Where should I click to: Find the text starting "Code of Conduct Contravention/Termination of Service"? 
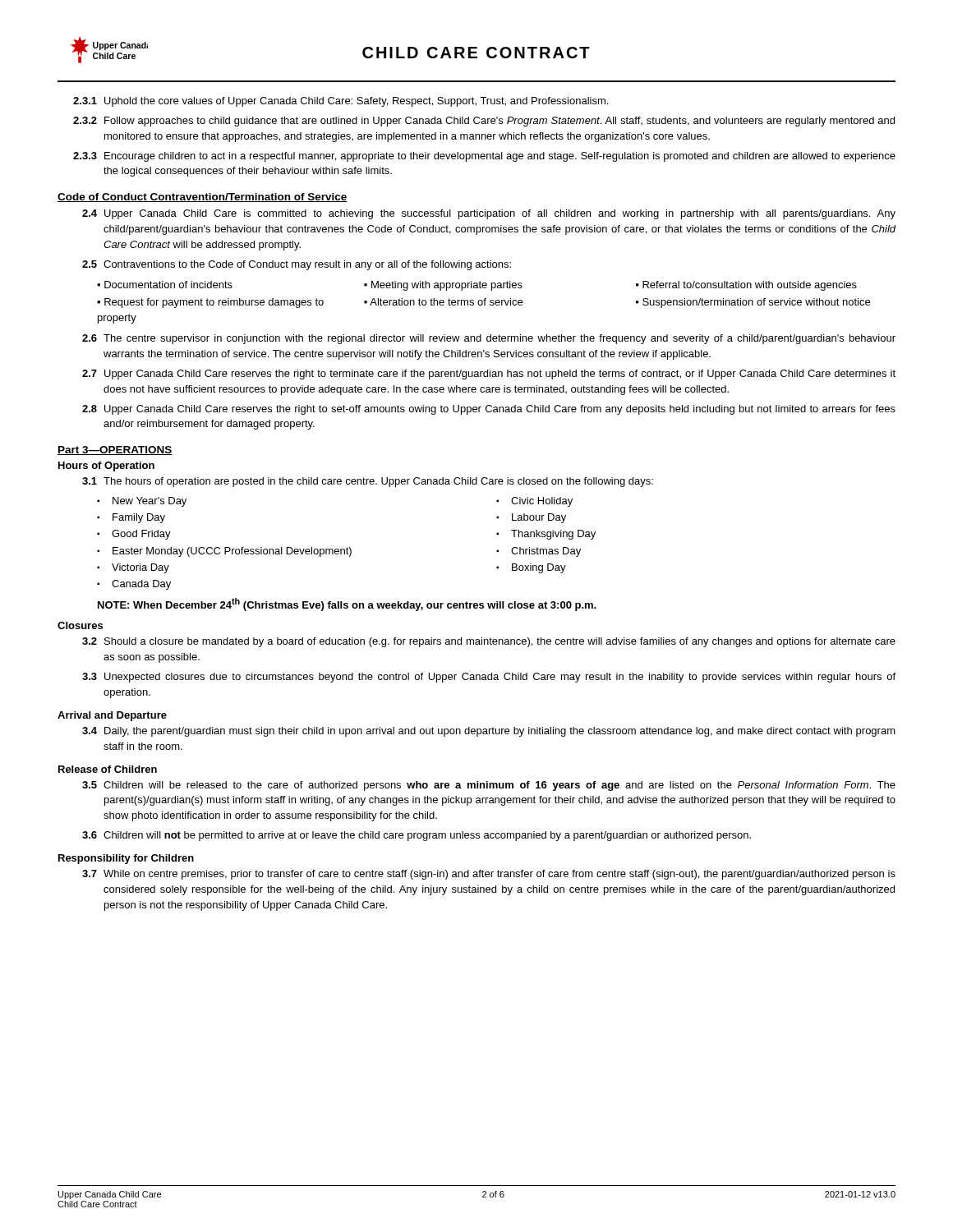(202, 197)
